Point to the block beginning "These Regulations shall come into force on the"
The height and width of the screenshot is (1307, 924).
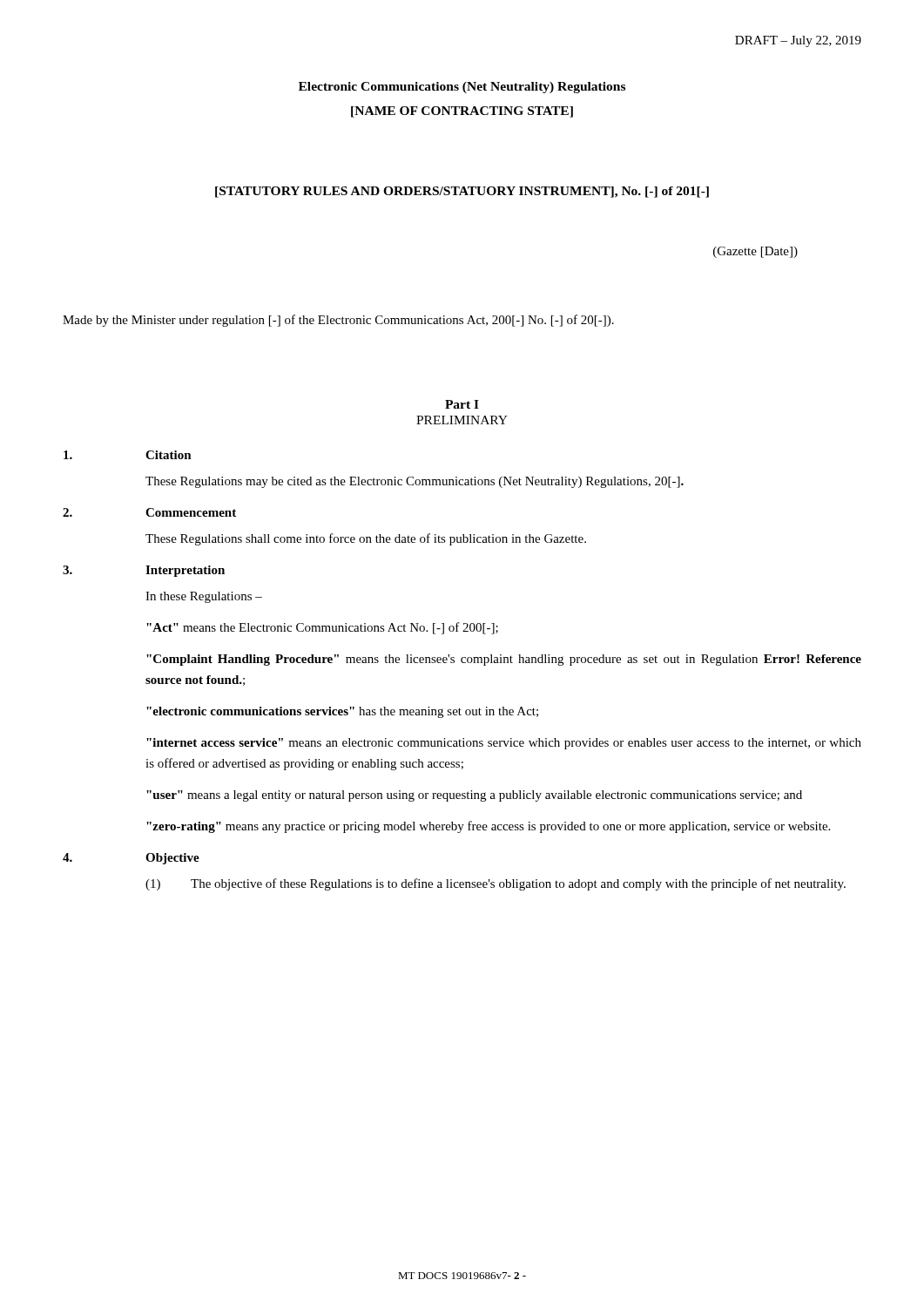[503, 538]
